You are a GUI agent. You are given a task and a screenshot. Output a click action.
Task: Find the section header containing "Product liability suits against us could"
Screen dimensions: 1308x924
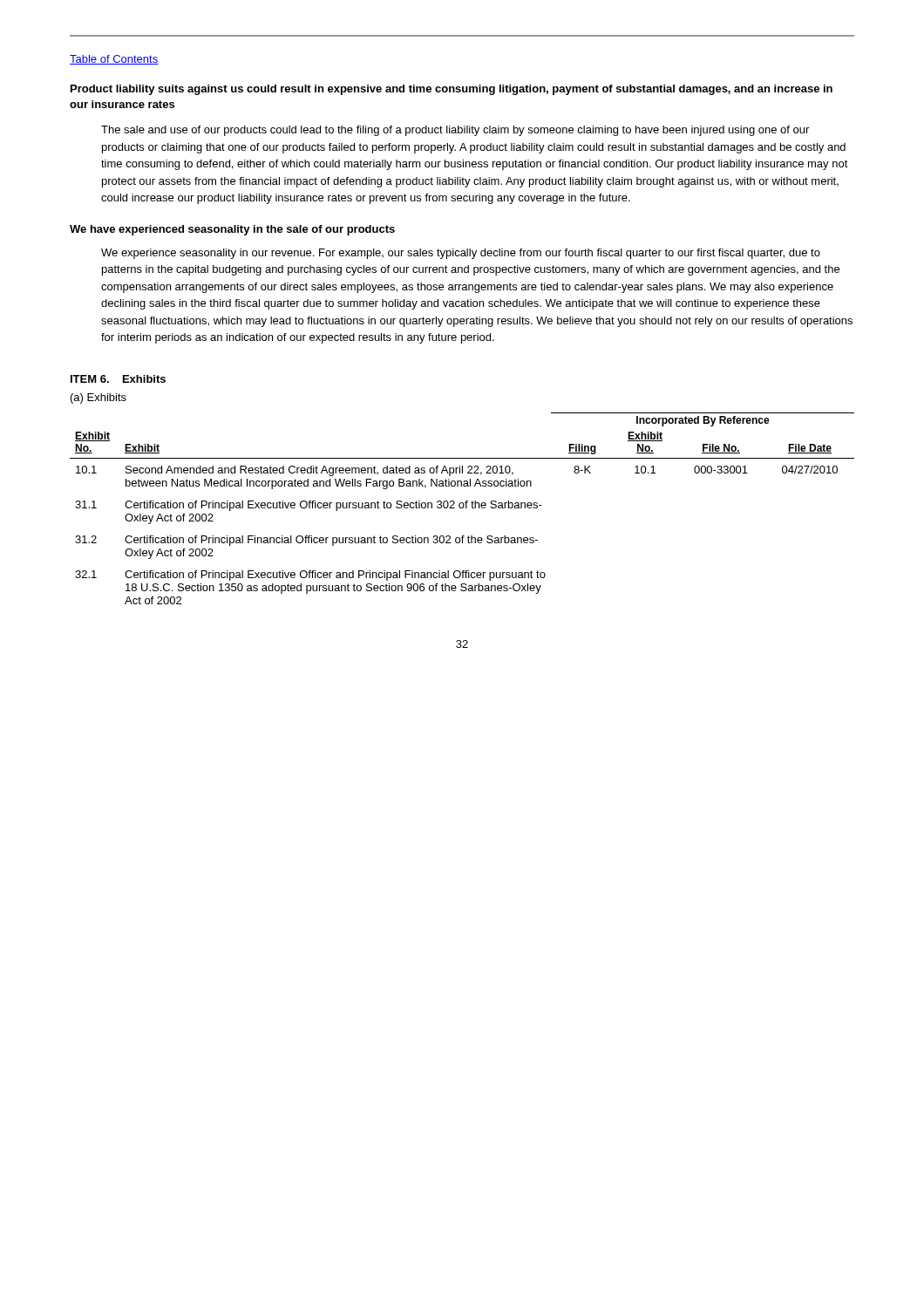tap(451, 96)
